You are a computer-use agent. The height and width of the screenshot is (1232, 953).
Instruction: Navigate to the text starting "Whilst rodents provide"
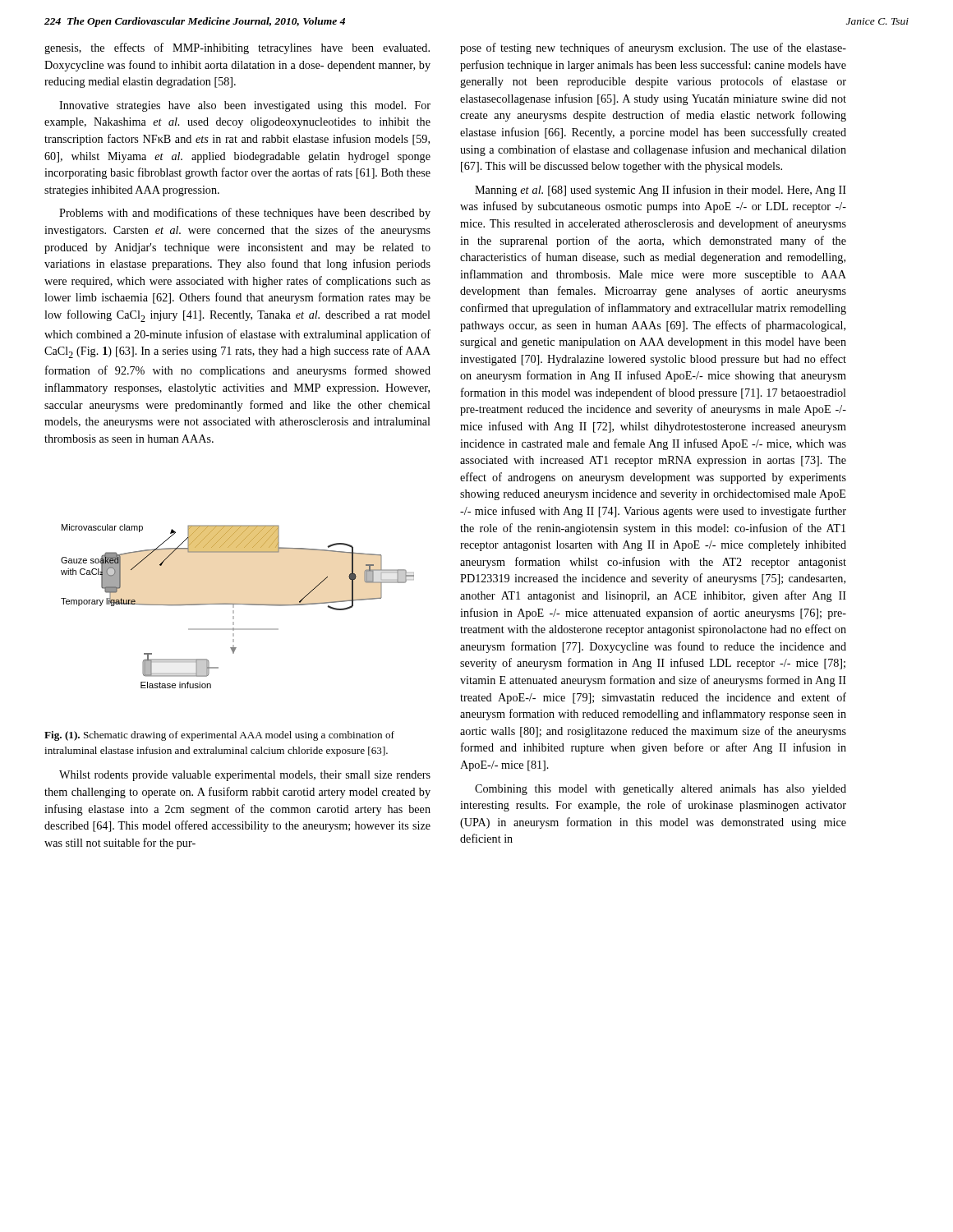(237, 809)
